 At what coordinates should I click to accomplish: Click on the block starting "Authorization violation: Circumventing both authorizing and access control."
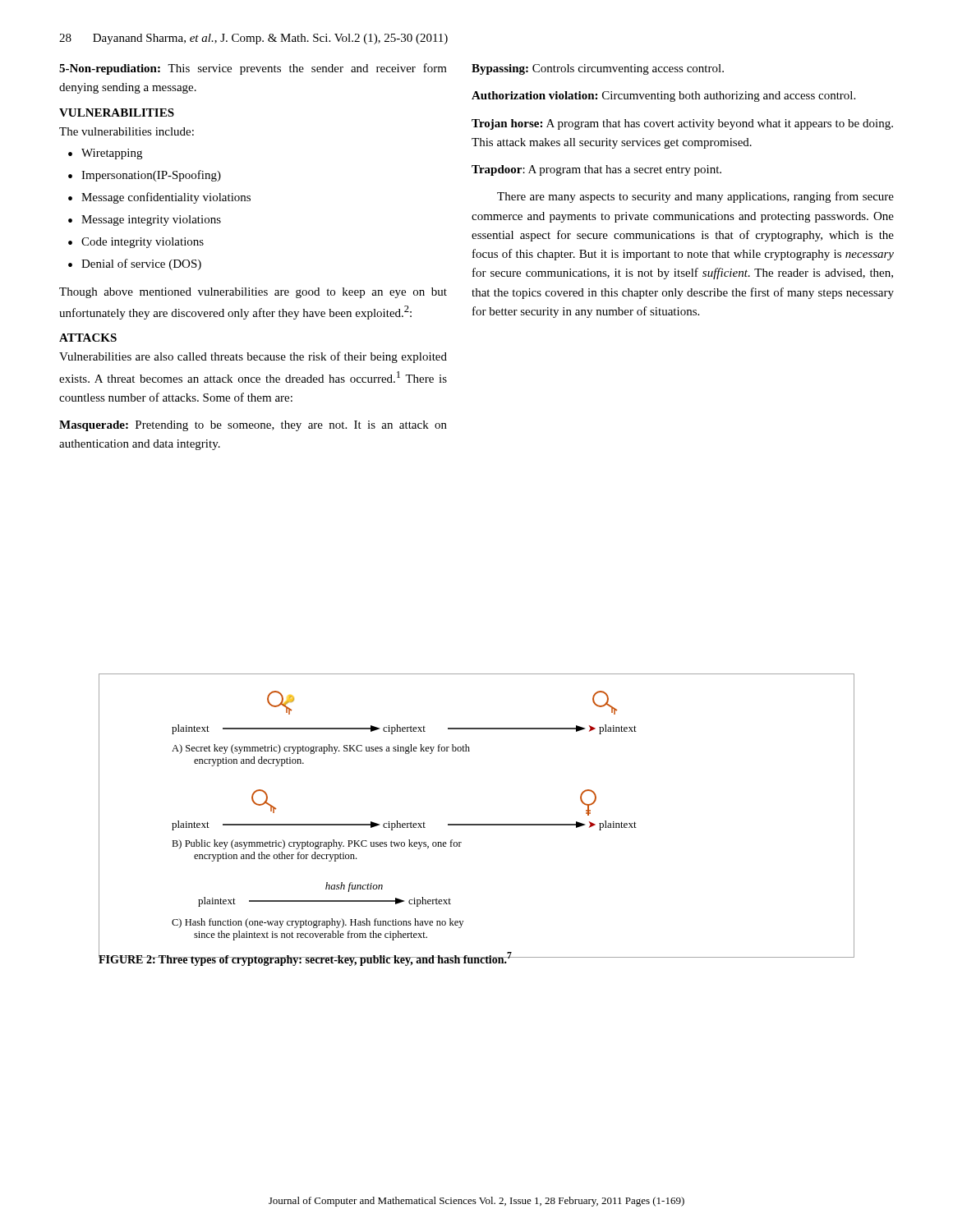click(664, 95)
